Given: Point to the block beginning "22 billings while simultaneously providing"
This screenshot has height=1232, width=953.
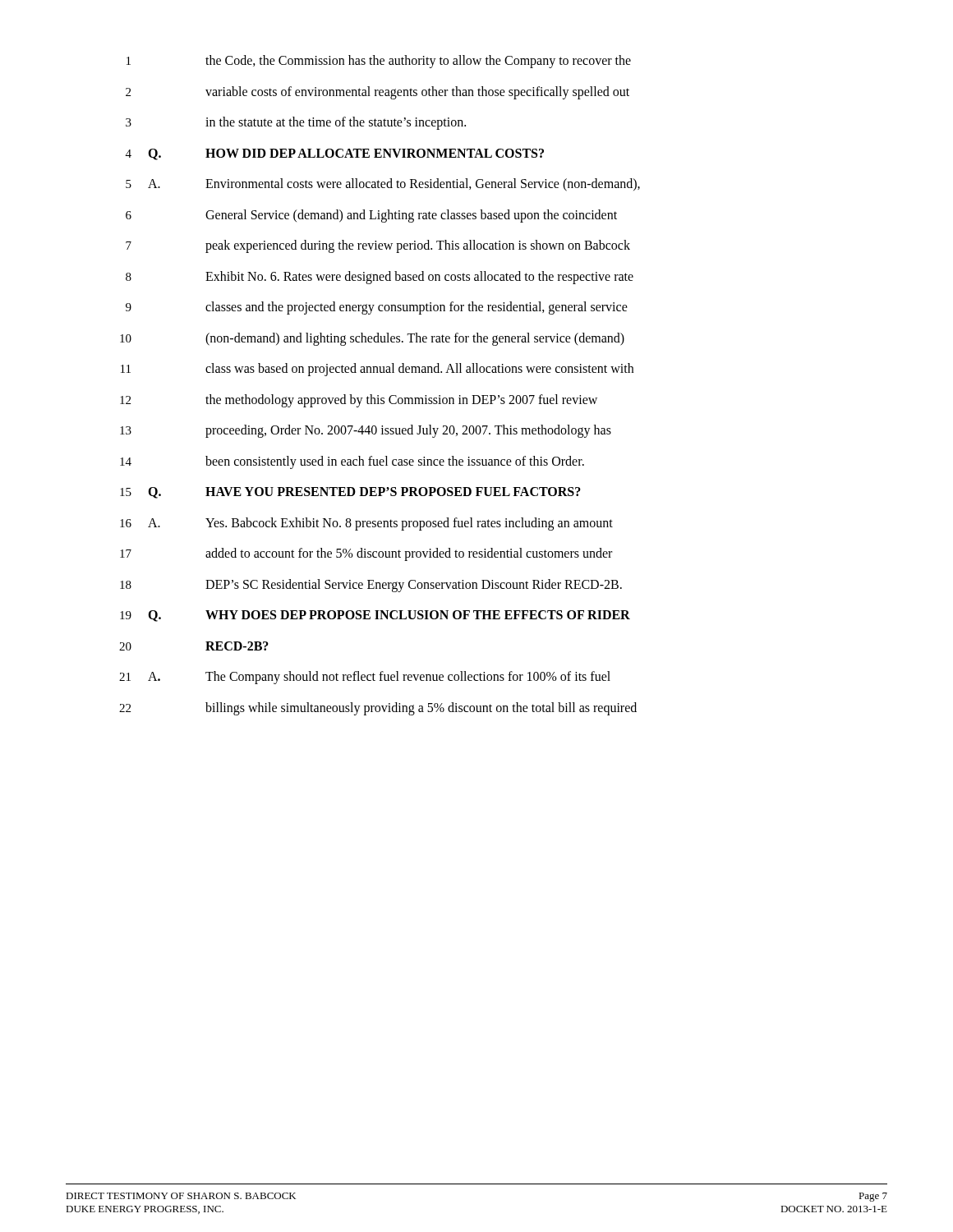Looking at the screenshot, I should [x=493, y=707].
